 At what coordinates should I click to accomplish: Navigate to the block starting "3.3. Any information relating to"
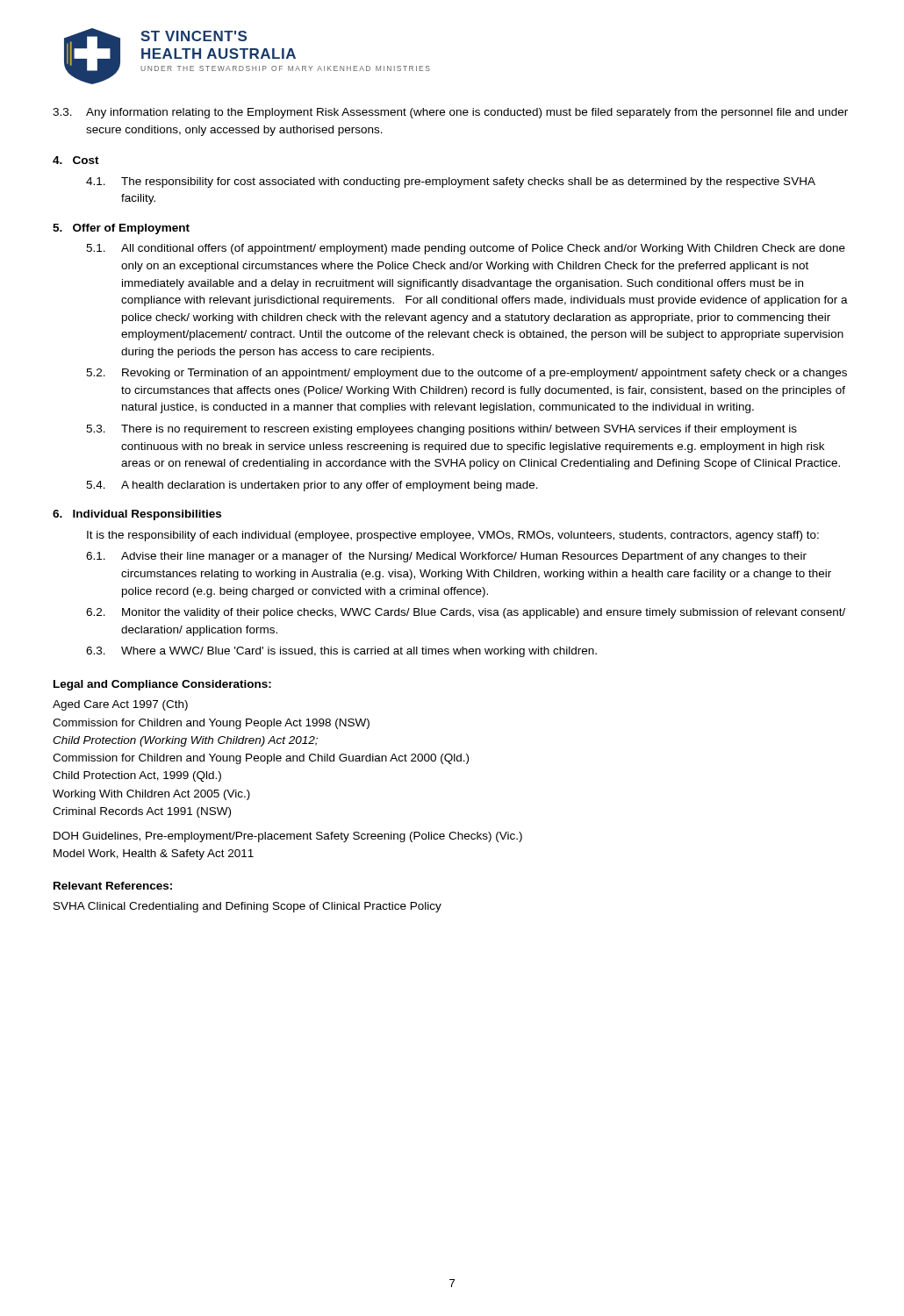click(452, 121)
